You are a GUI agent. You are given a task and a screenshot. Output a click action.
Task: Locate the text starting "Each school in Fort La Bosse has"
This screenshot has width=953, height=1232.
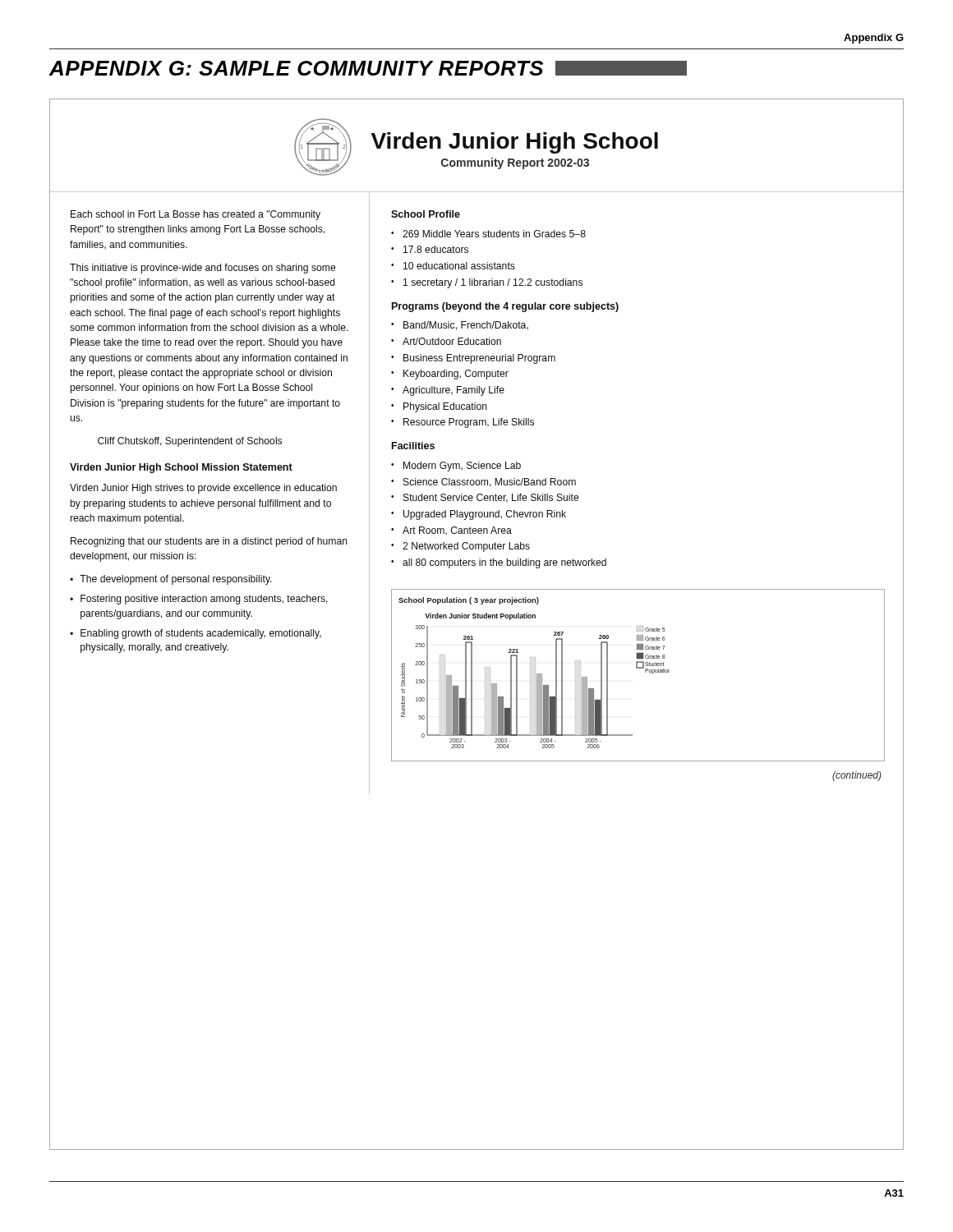tap(210, 316)
